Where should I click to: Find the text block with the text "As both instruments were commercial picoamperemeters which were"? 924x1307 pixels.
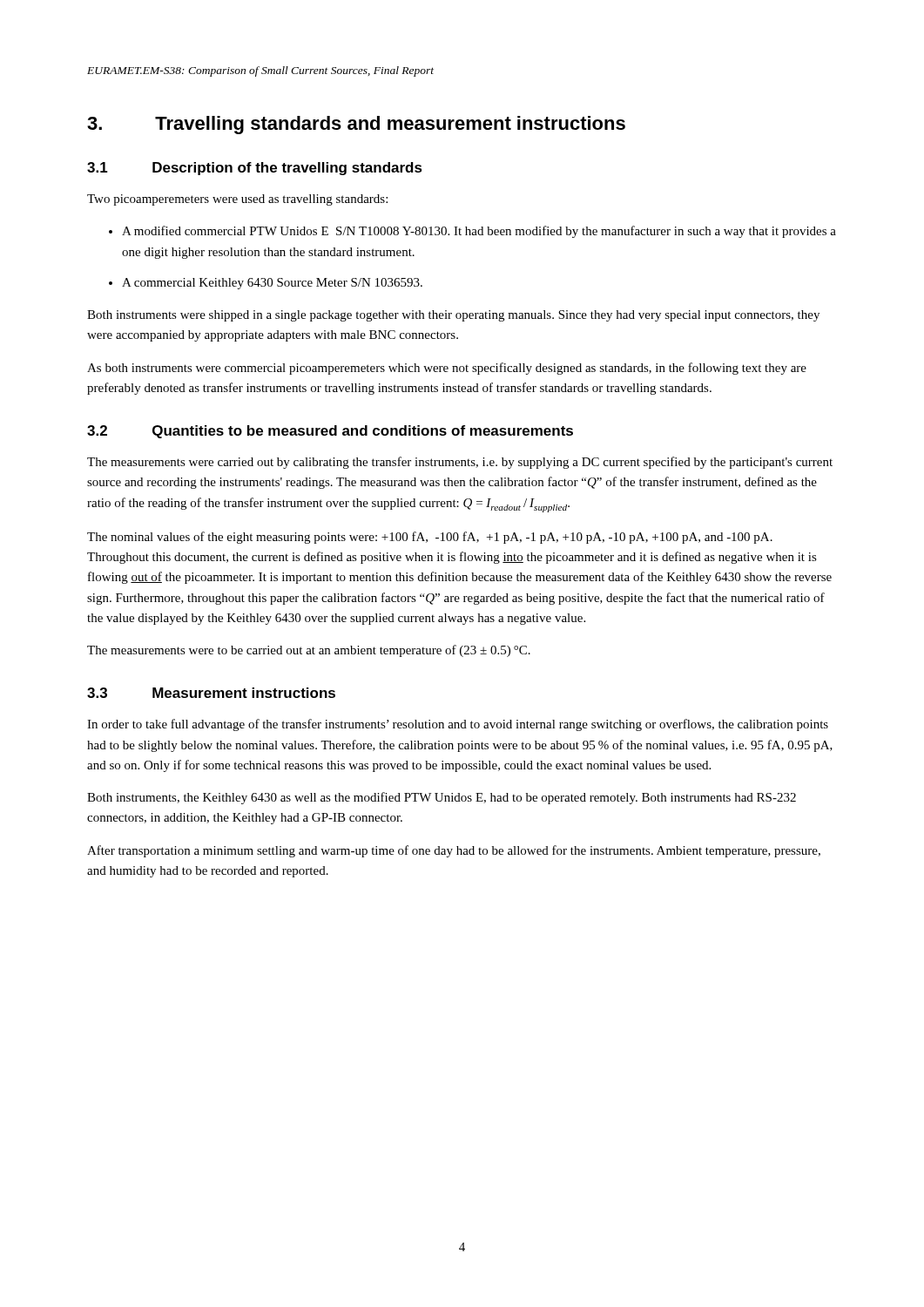click(x=462, y=378)
